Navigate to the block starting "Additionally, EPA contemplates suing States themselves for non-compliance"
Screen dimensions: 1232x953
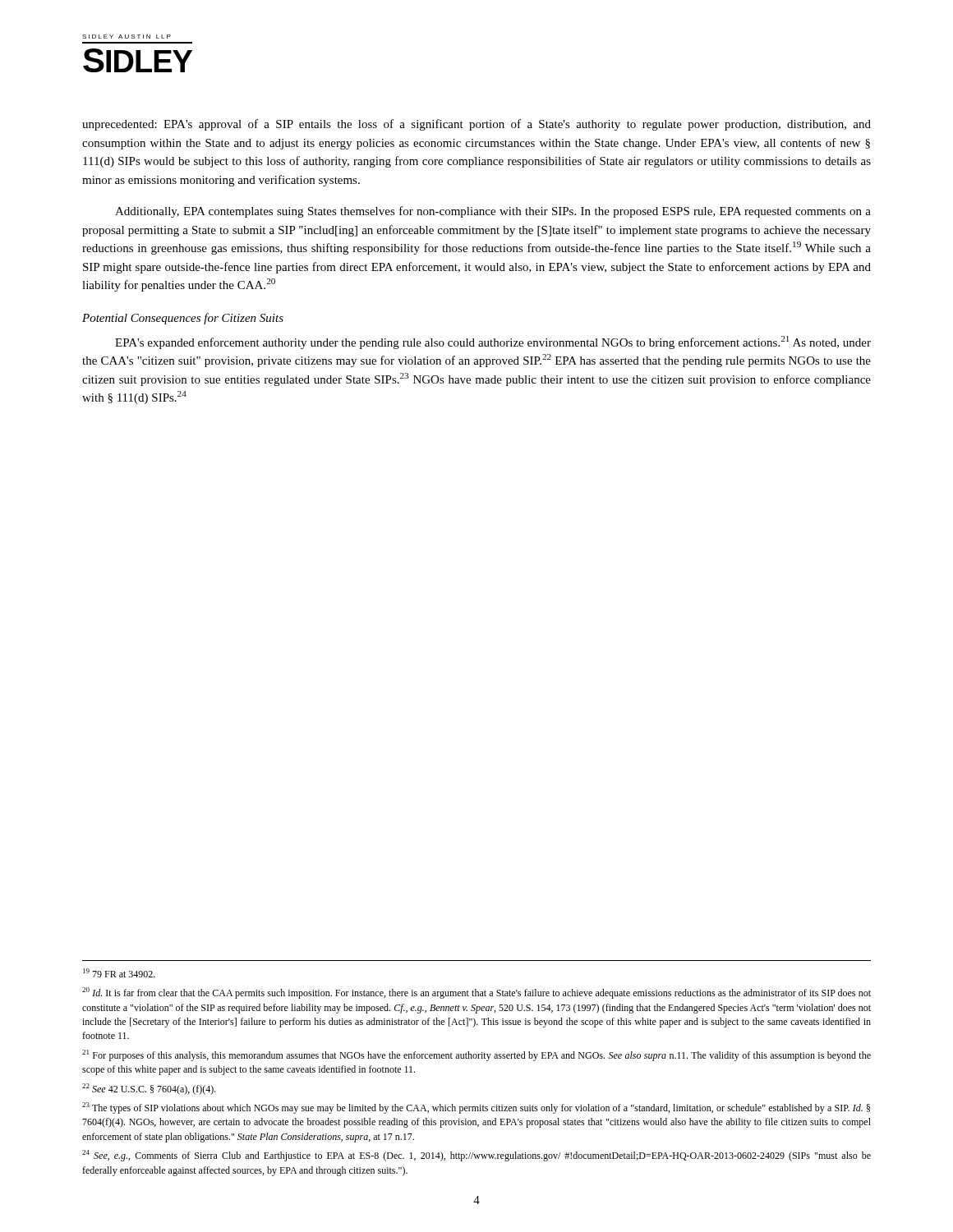click(476, 248)
